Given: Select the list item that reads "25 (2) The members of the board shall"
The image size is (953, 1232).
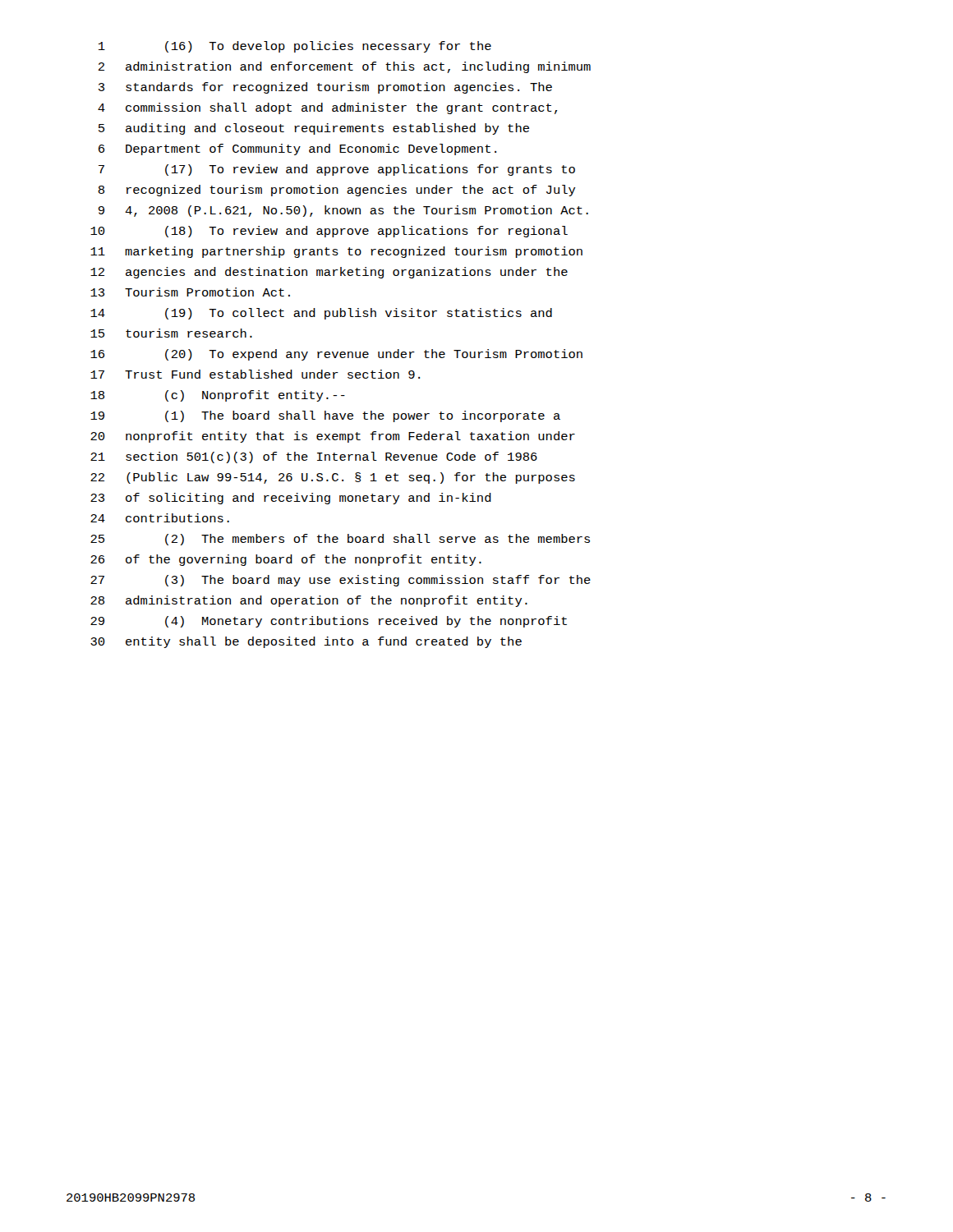Looking at the screenshot, I should coord(476,552).
